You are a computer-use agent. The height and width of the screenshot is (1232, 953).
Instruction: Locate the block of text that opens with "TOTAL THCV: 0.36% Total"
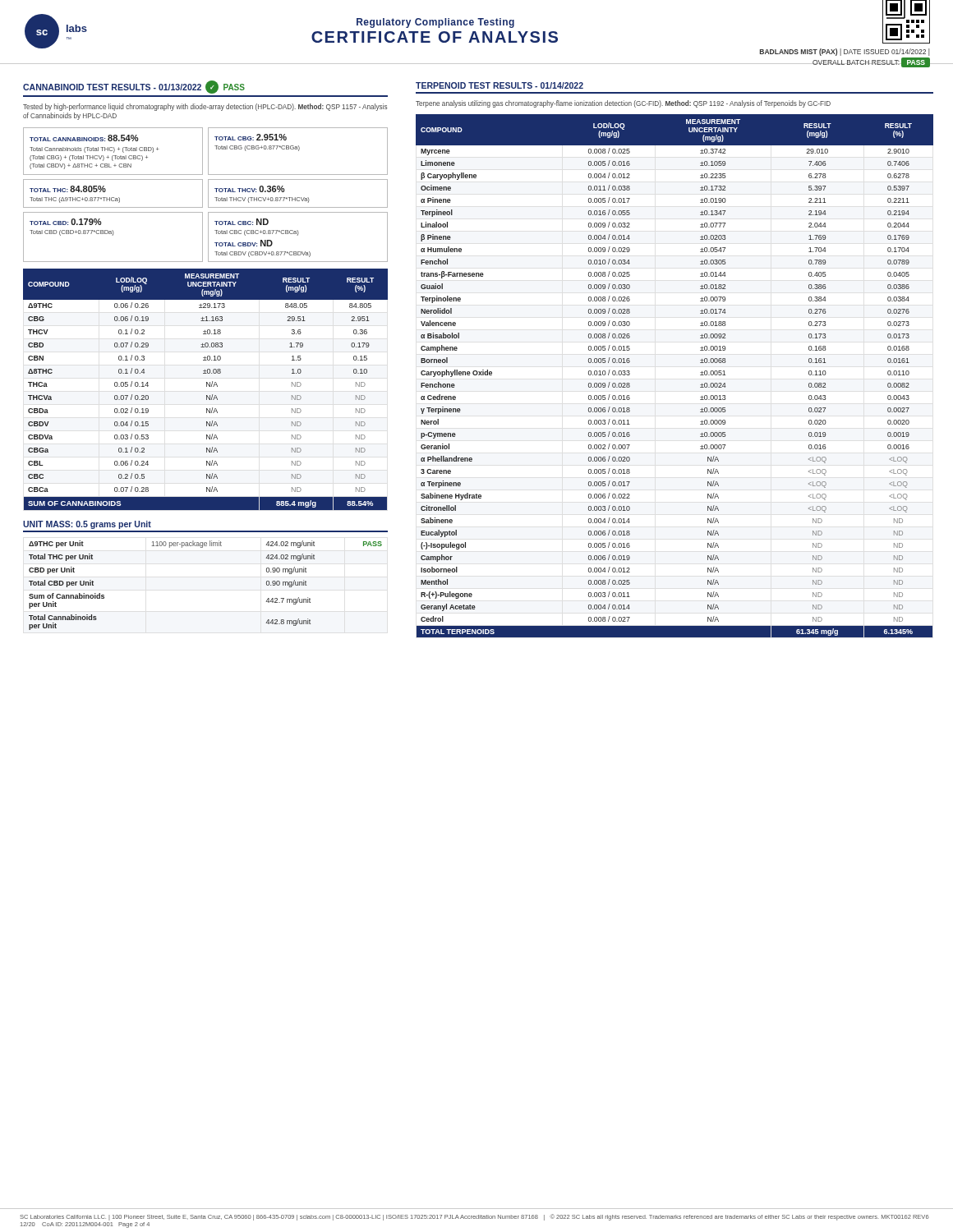point(298,193)
